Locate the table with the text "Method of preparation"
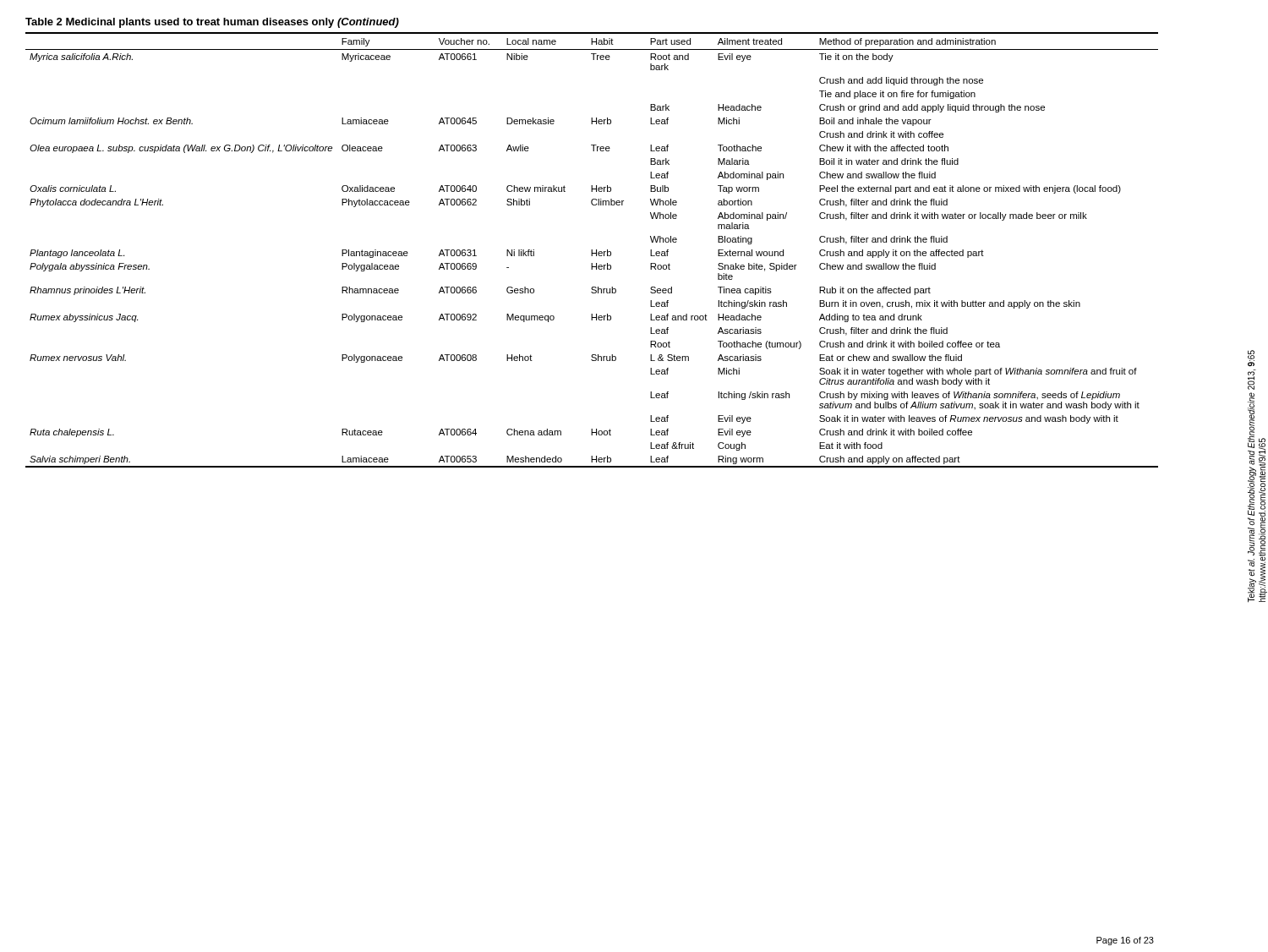Viewport: 1268px width, 952px height. pyautogui.click(x=592, y=250)
